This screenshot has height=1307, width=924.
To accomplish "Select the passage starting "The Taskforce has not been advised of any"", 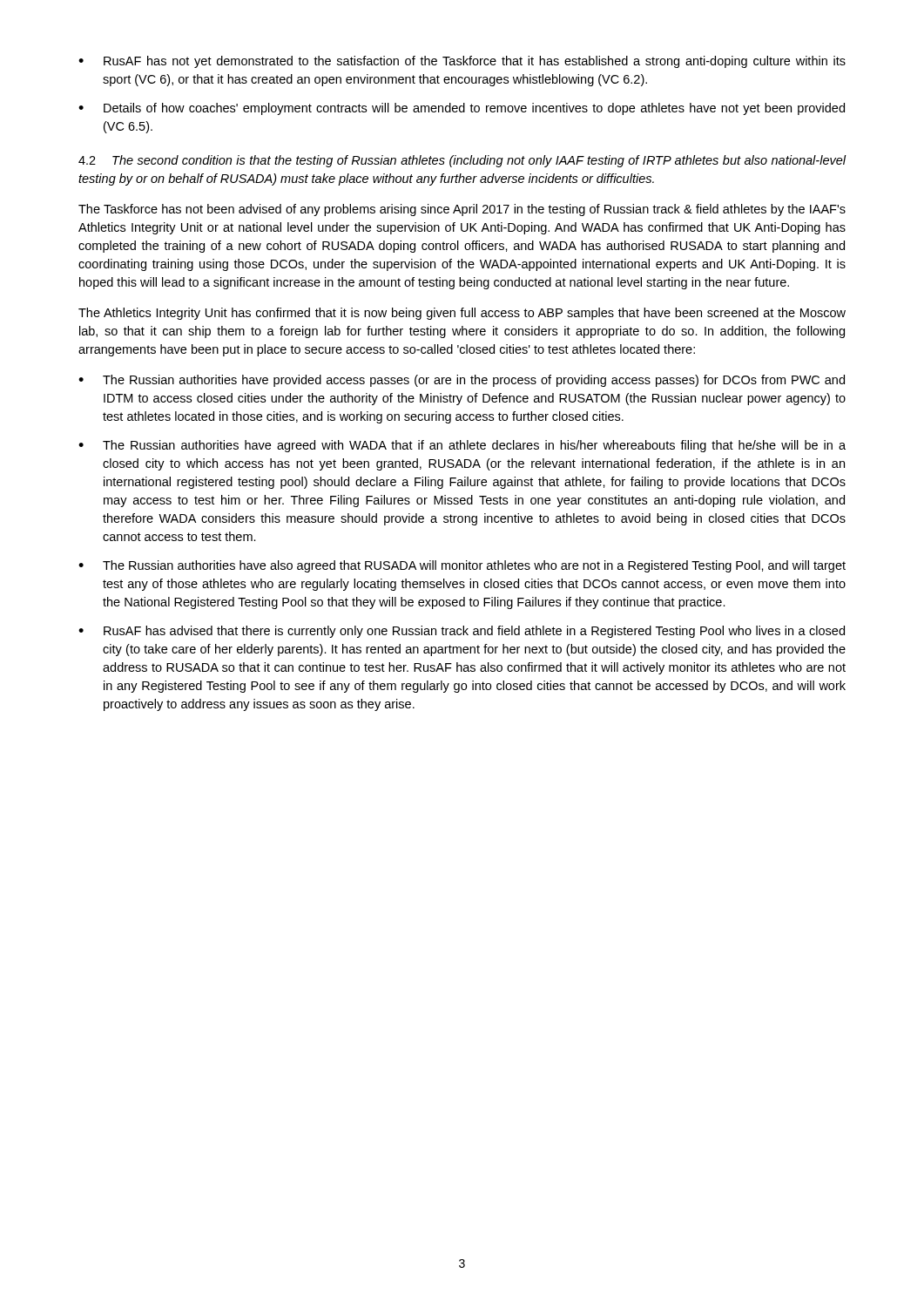I will pos(462,246).
